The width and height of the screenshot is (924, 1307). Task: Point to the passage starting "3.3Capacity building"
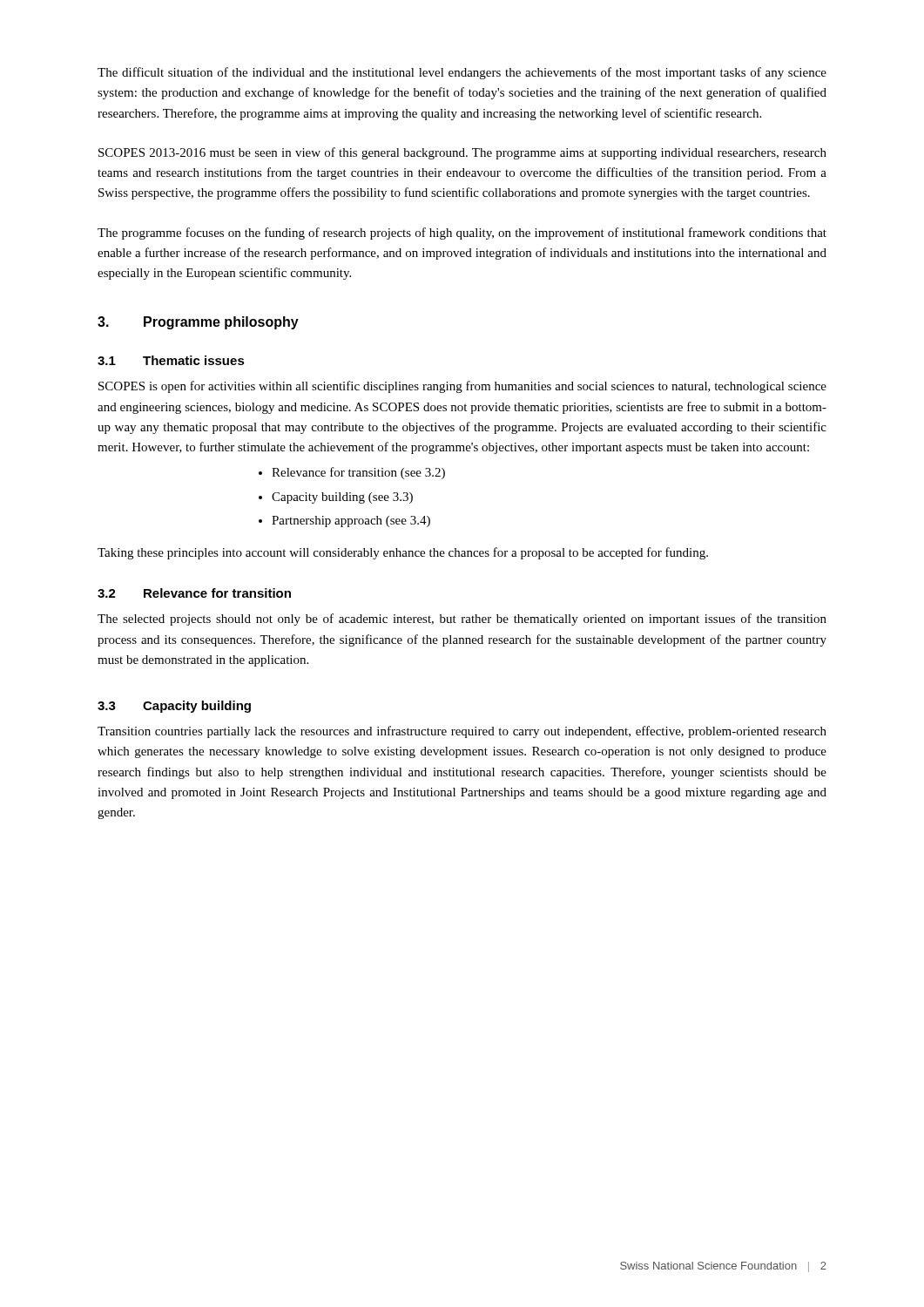175,705
